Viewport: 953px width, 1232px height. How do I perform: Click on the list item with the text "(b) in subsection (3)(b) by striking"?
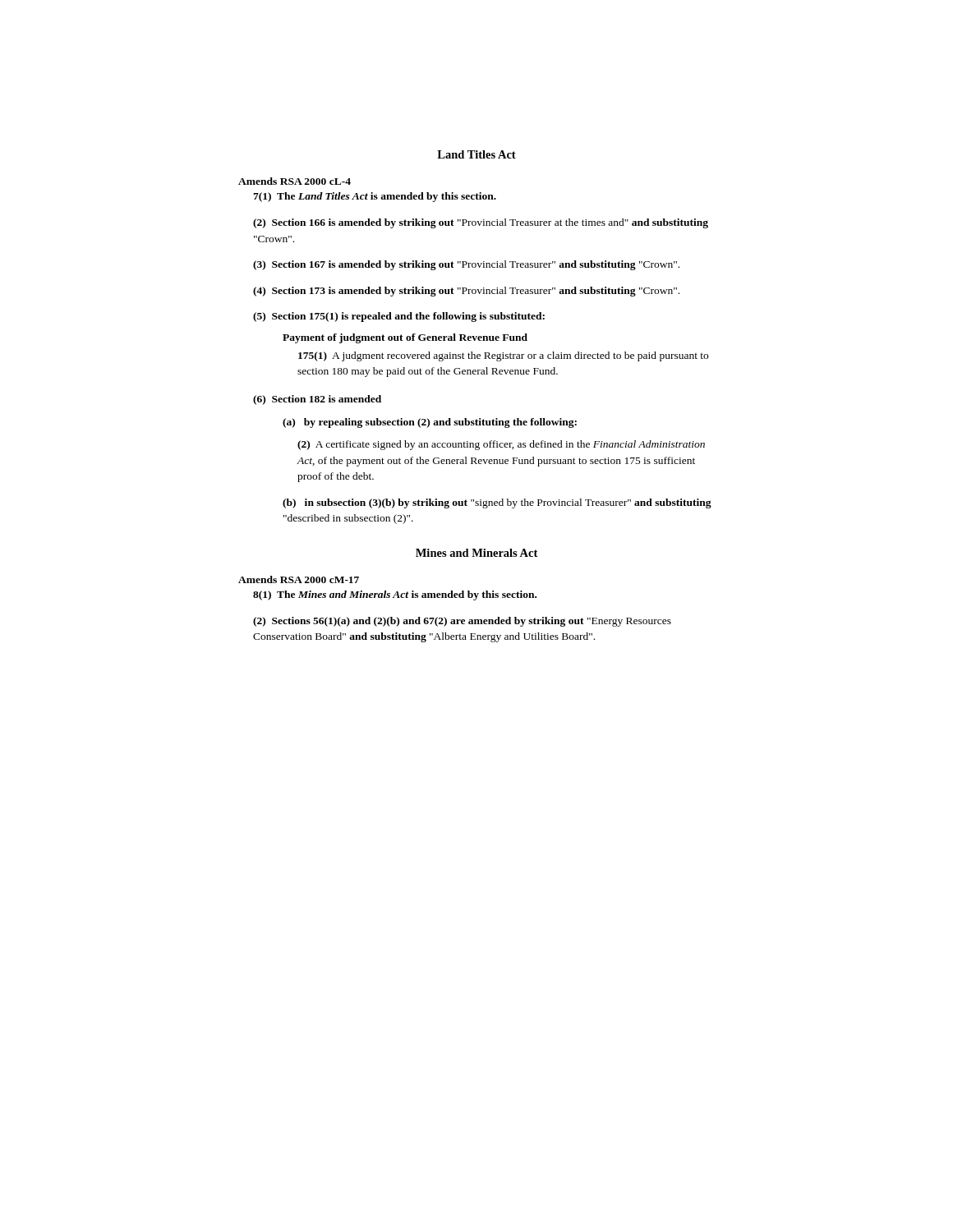[497, 510]
